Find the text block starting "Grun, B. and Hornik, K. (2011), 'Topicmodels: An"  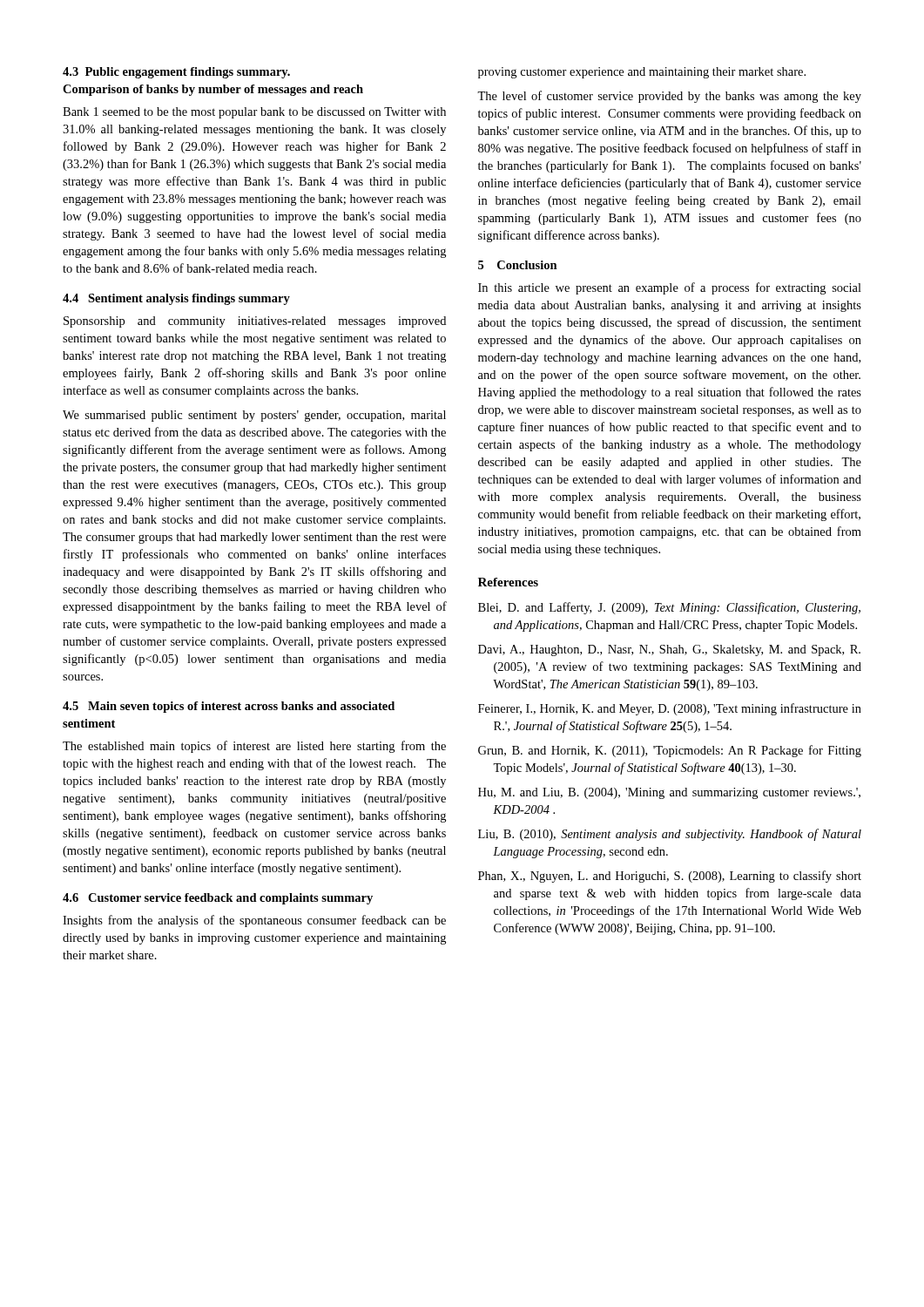(669, 759)
